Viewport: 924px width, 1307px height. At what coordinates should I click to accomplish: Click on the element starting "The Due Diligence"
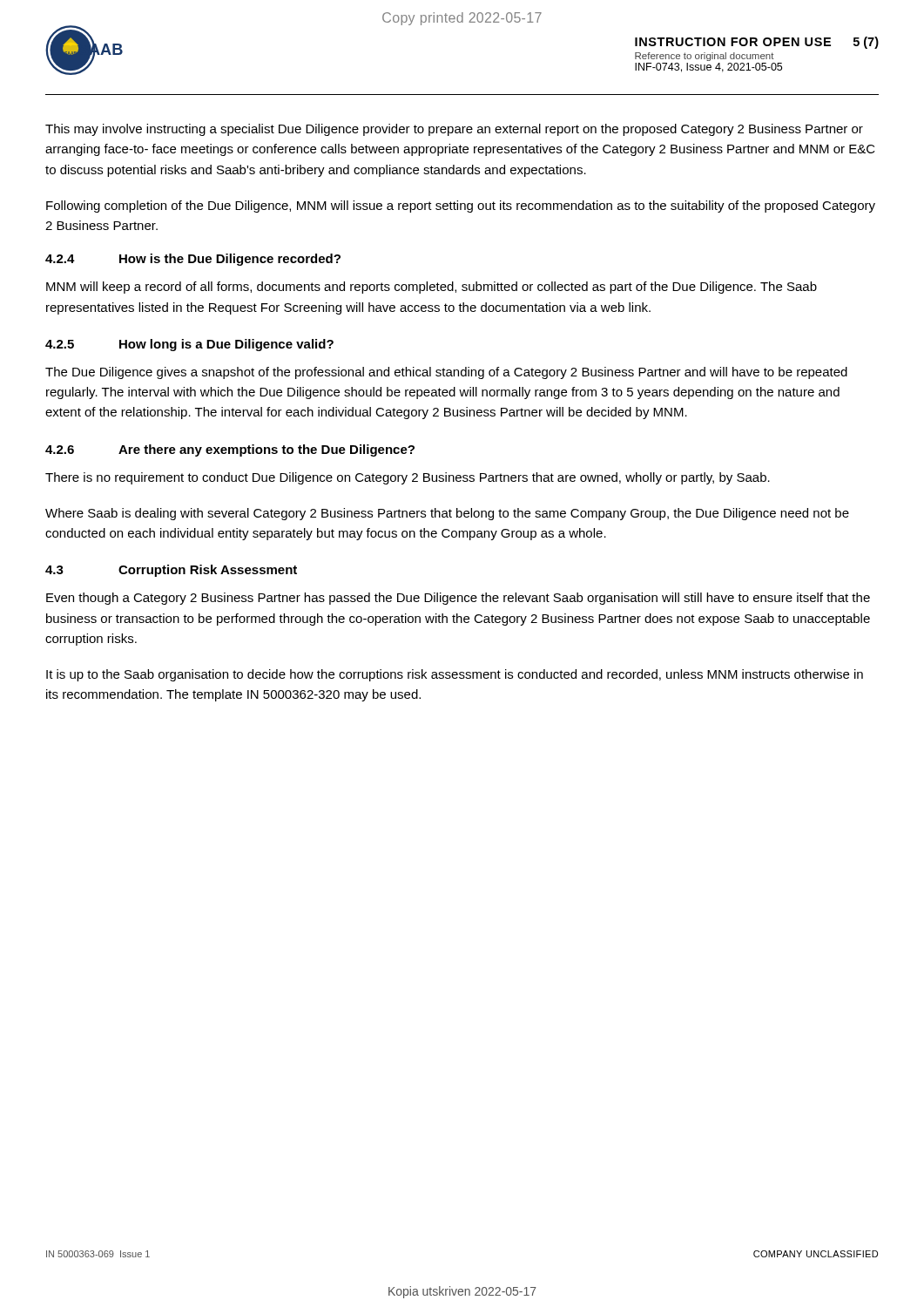[x=446, y=392]
